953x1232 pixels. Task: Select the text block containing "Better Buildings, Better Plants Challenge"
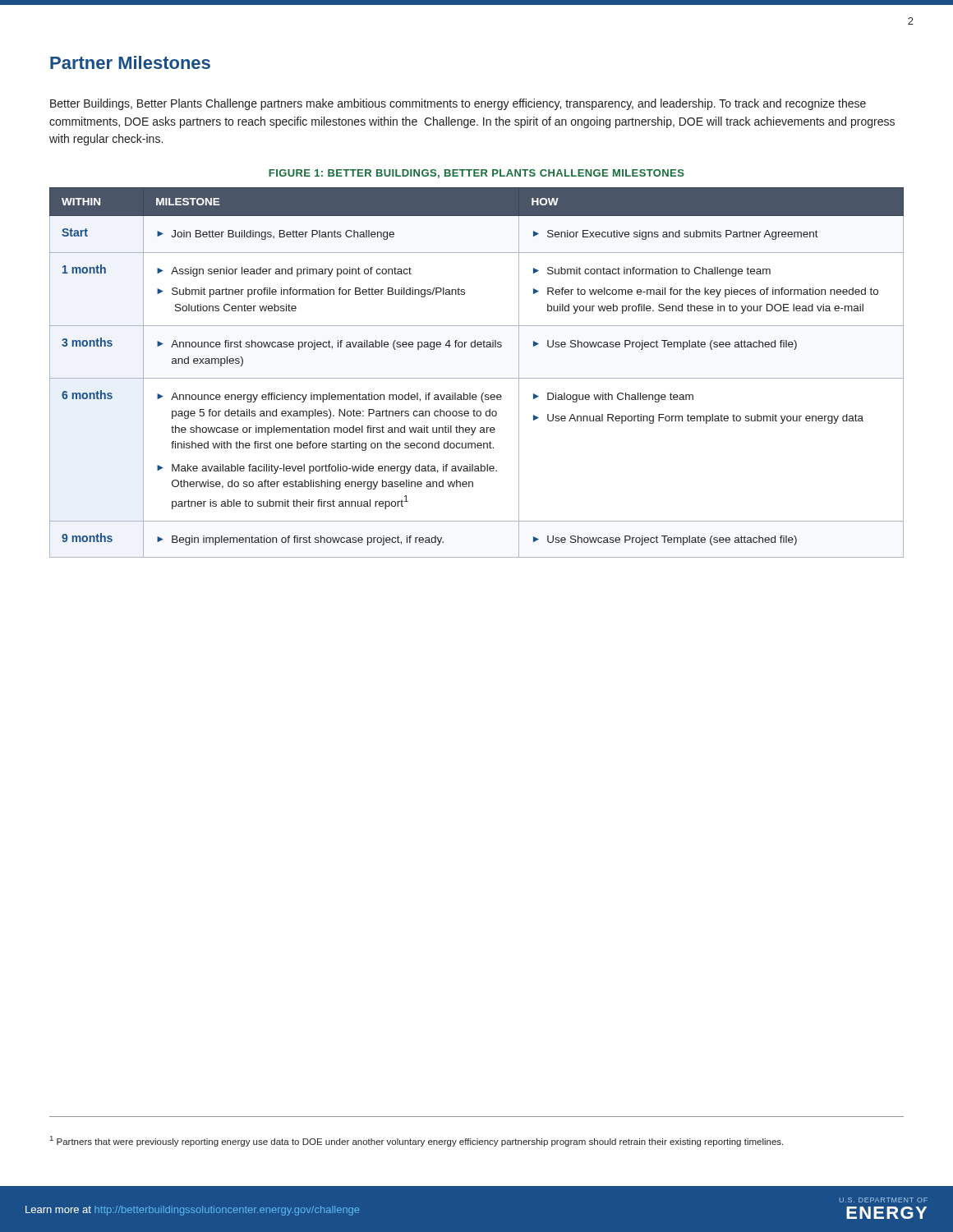[476, 122]
